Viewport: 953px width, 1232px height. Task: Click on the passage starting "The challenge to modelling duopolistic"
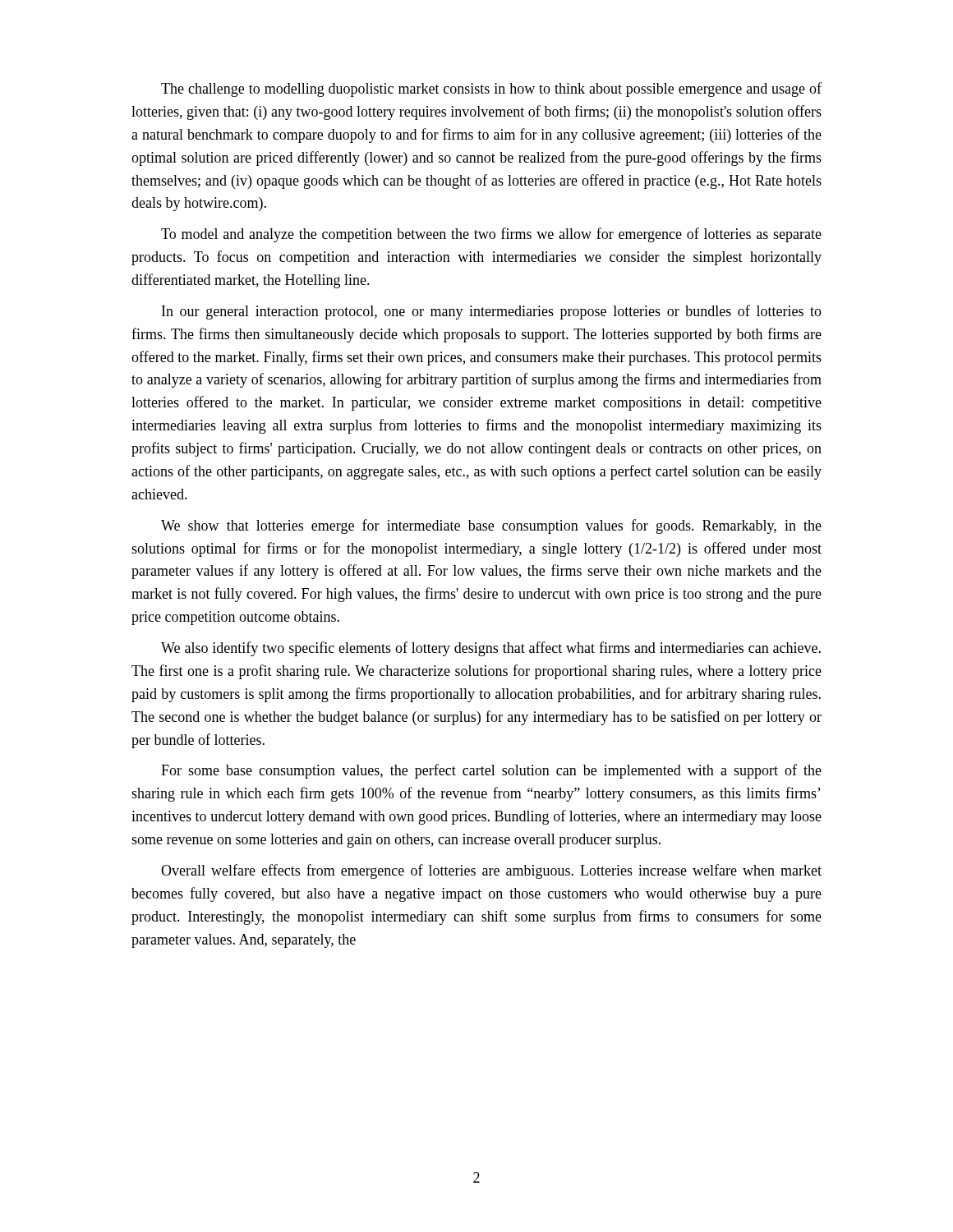(476, 515)
